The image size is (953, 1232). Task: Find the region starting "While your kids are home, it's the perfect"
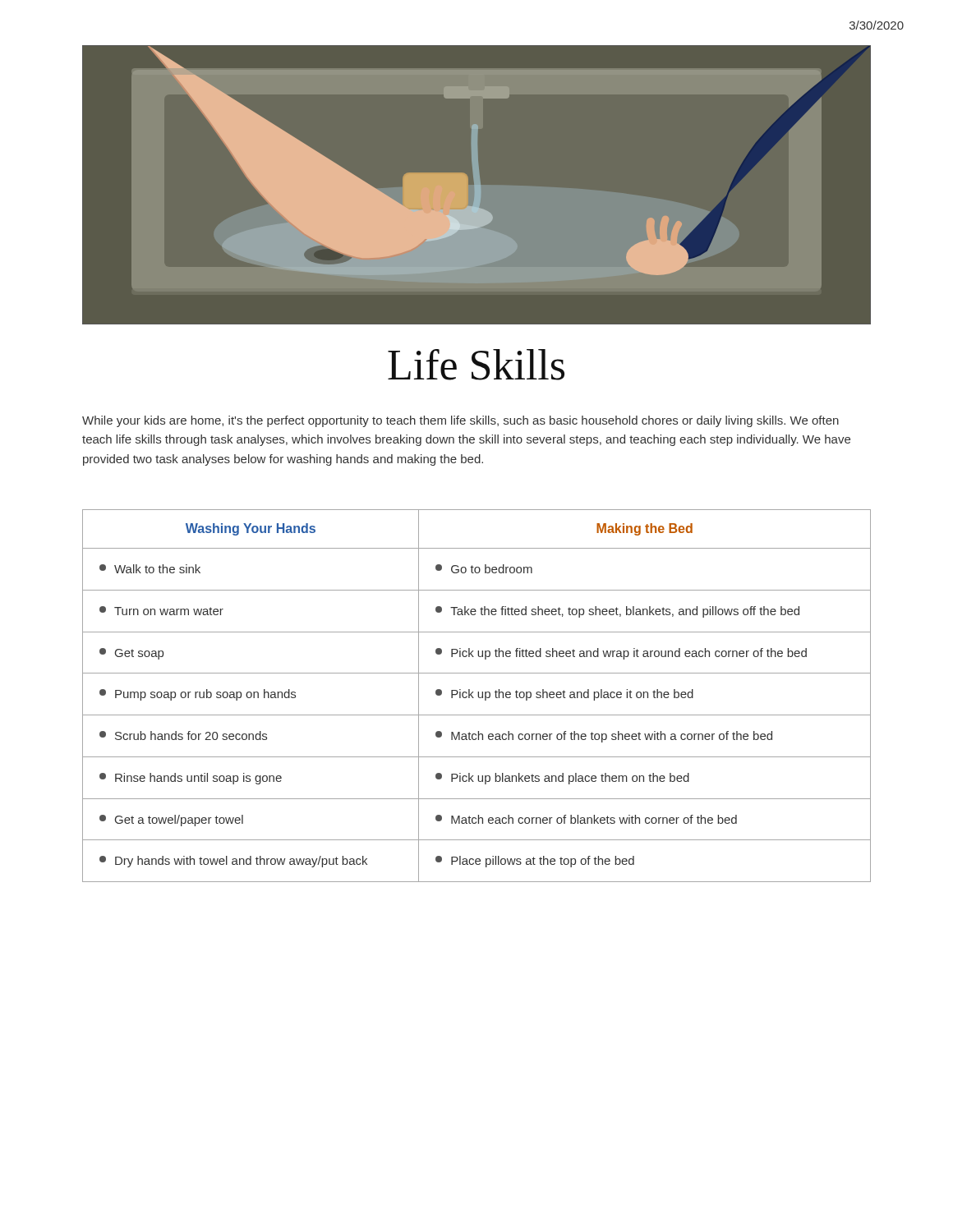click(x=467, y=439)
